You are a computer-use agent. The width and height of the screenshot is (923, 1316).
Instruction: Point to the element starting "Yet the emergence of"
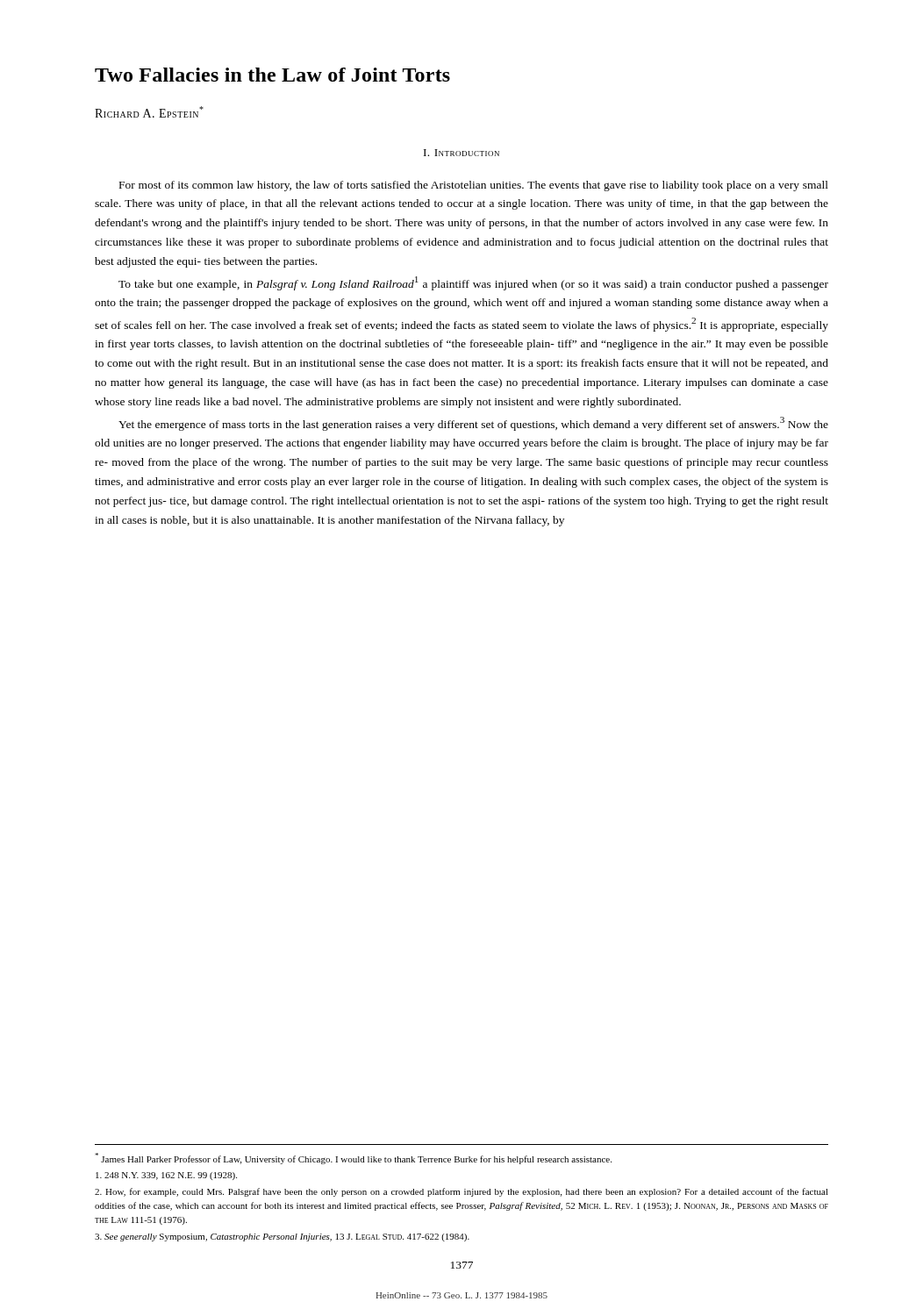(462, 470)
